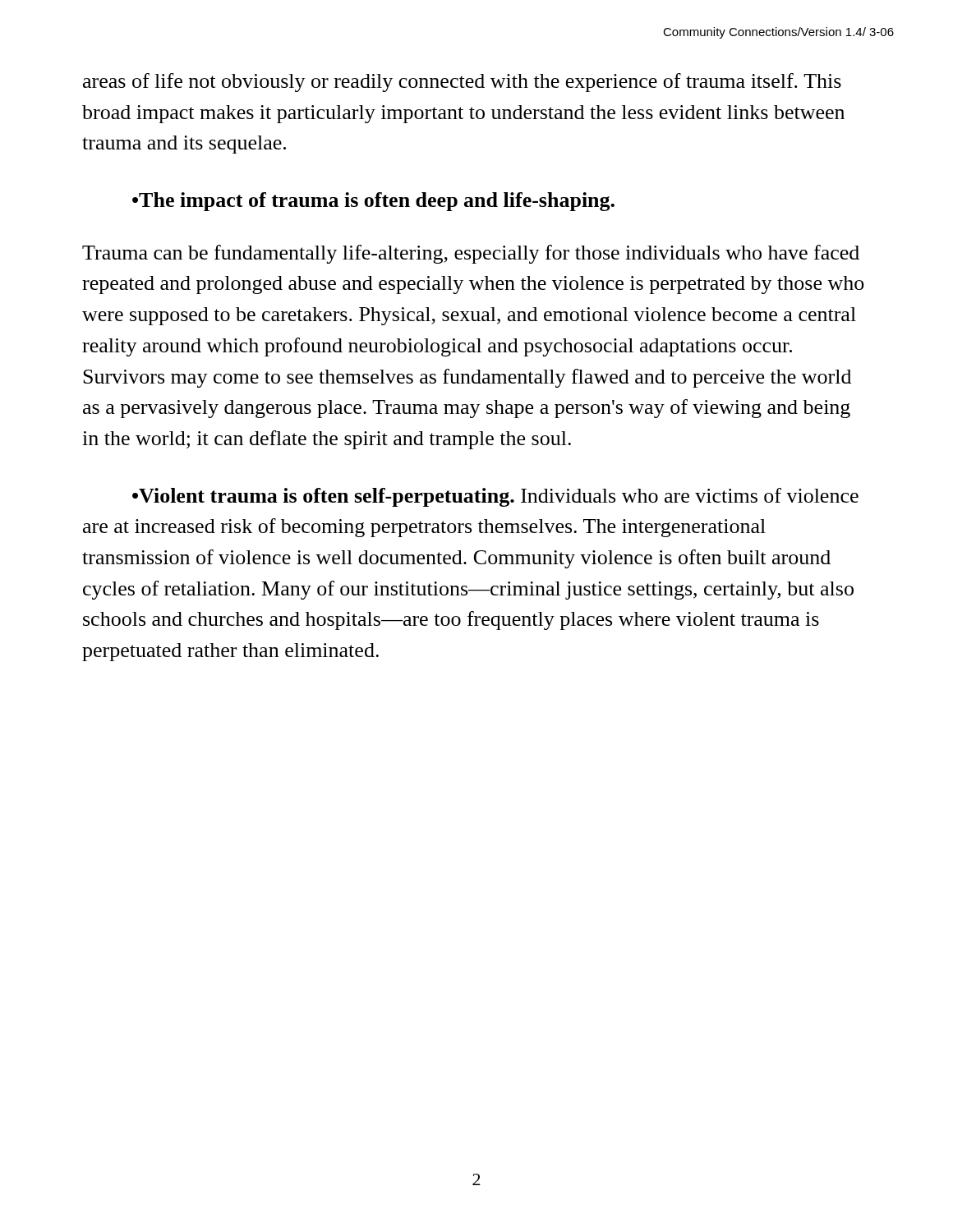Click on the block starting "areas of life not obviously"

pos(464,112)
